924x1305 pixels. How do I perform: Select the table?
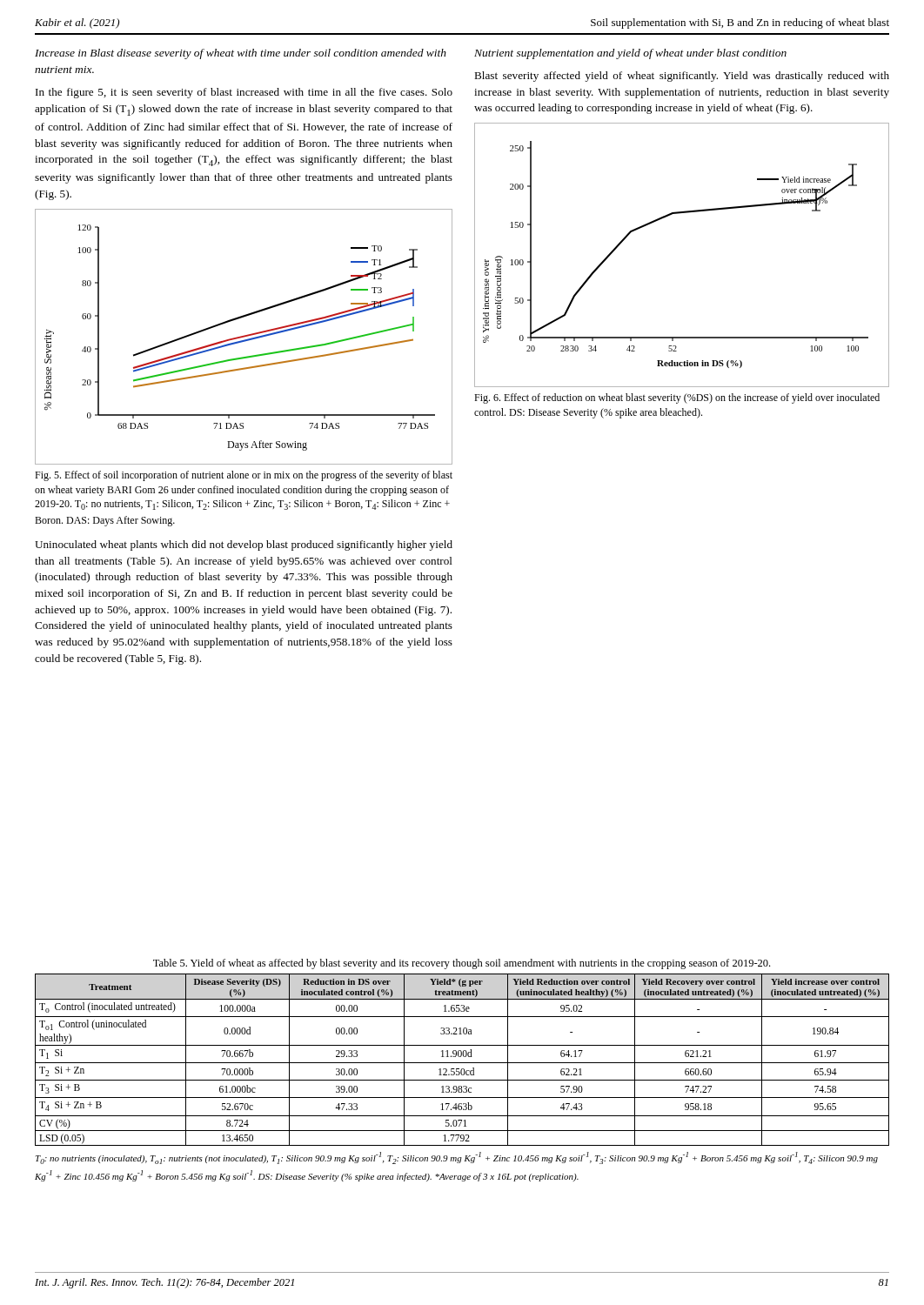[462, 1060]
